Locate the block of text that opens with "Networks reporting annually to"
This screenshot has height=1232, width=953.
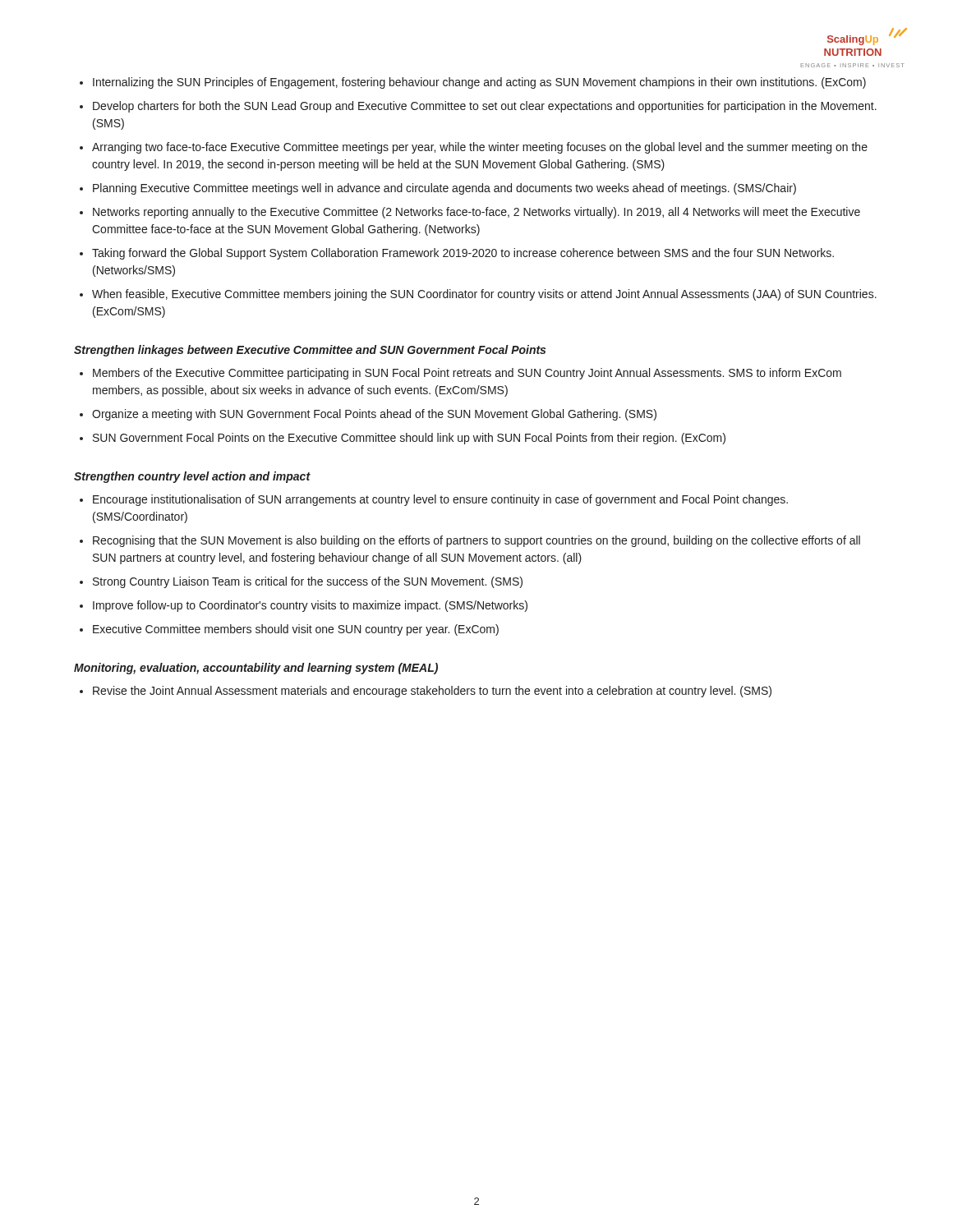pyautogui.click(x=476, y=221)
